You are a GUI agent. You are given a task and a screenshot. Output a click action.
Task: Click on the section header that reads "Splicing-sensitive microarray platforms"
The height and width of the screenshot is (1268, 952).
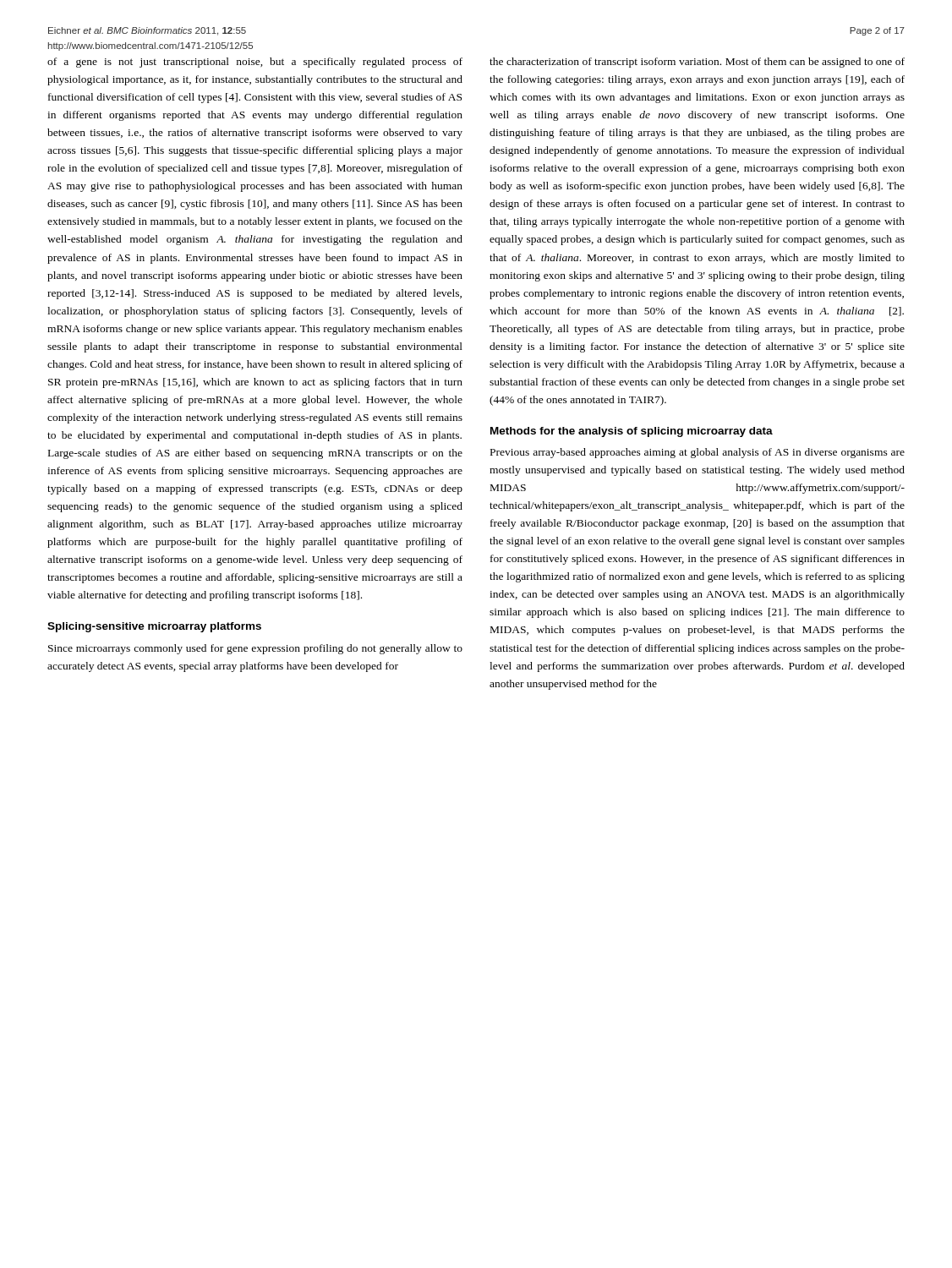[155, 626]
